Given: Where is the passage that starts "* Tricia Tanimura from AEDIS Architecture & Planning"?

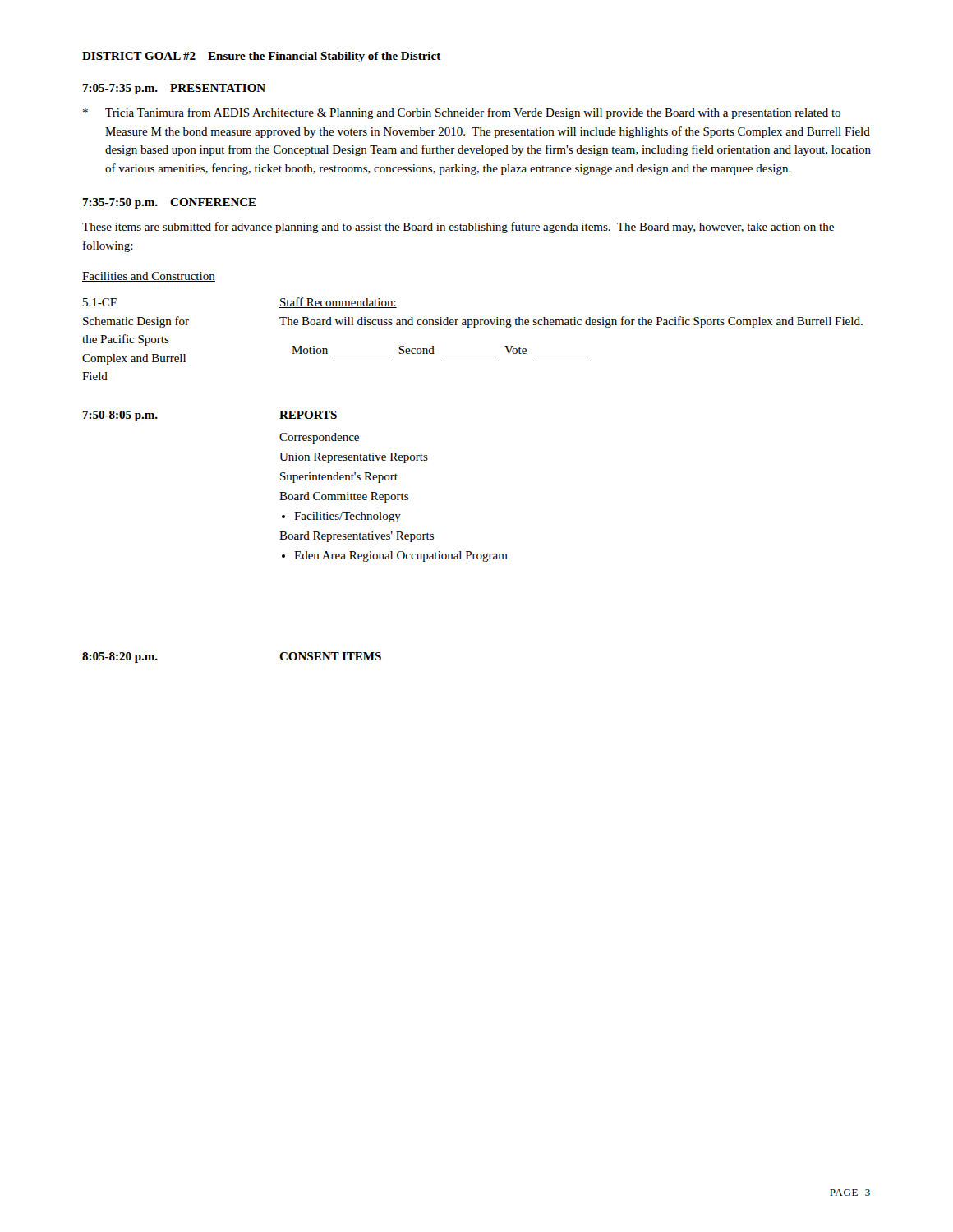Looking at the screenshot, I should 476,140.
